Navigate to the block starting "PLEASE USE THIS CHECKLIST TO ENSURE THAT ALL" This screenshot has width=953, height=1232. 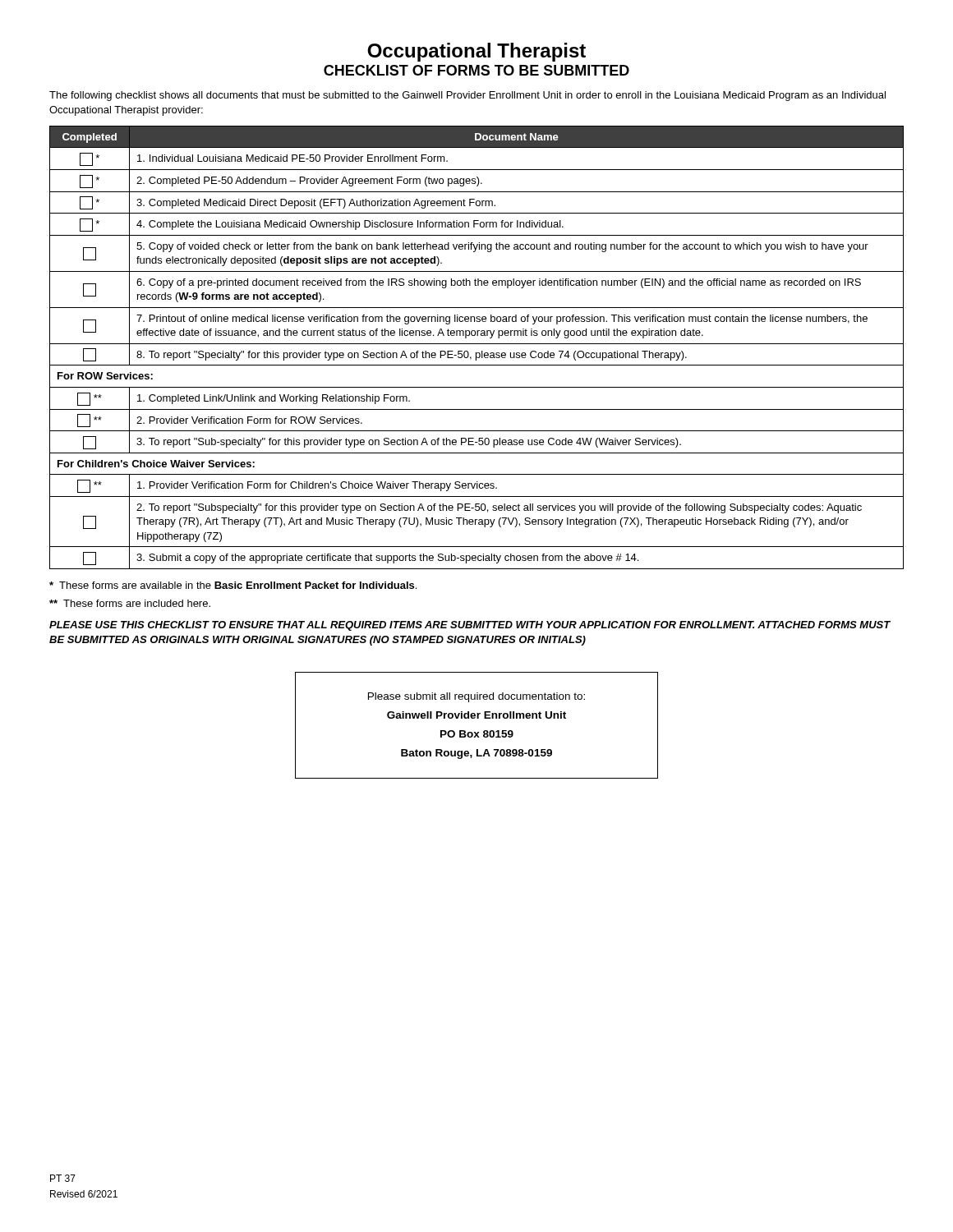pyautogui.click(x=470, y=632)
